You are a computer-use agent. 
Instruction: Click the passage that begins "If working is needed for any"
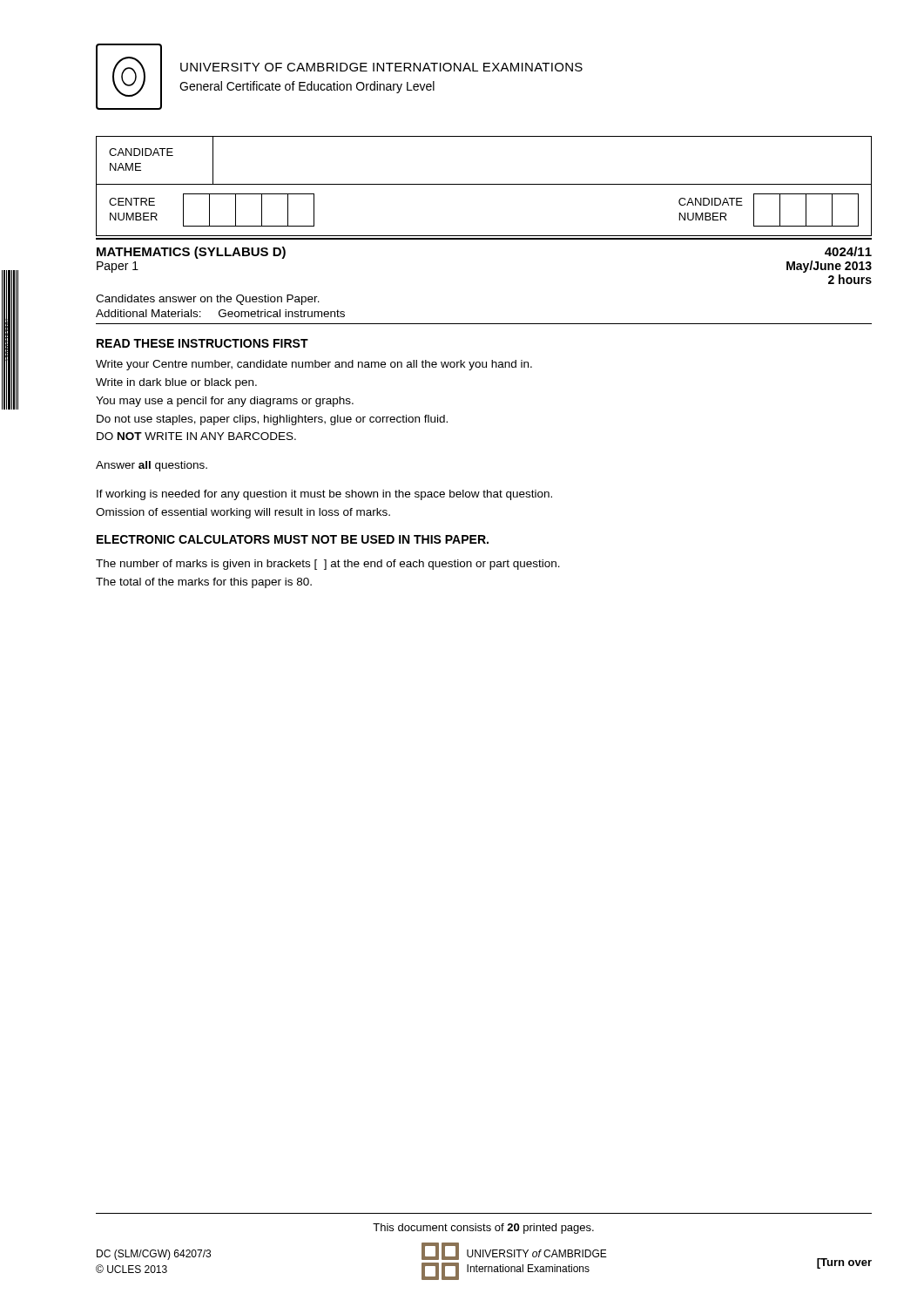coord(484,504)
